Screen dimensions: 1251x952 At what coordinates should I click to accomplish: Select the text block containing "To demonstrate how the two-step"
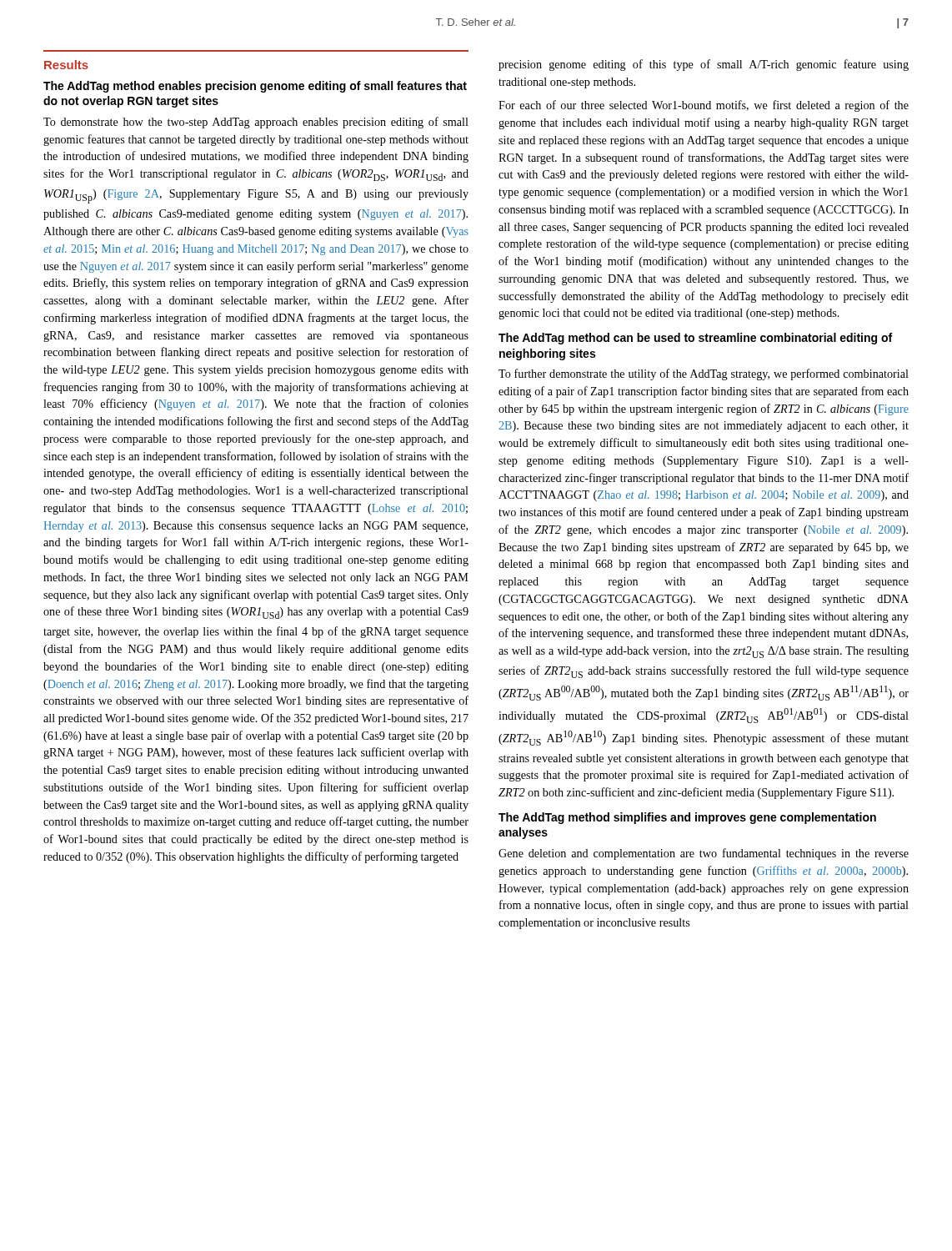click(256, 489)
